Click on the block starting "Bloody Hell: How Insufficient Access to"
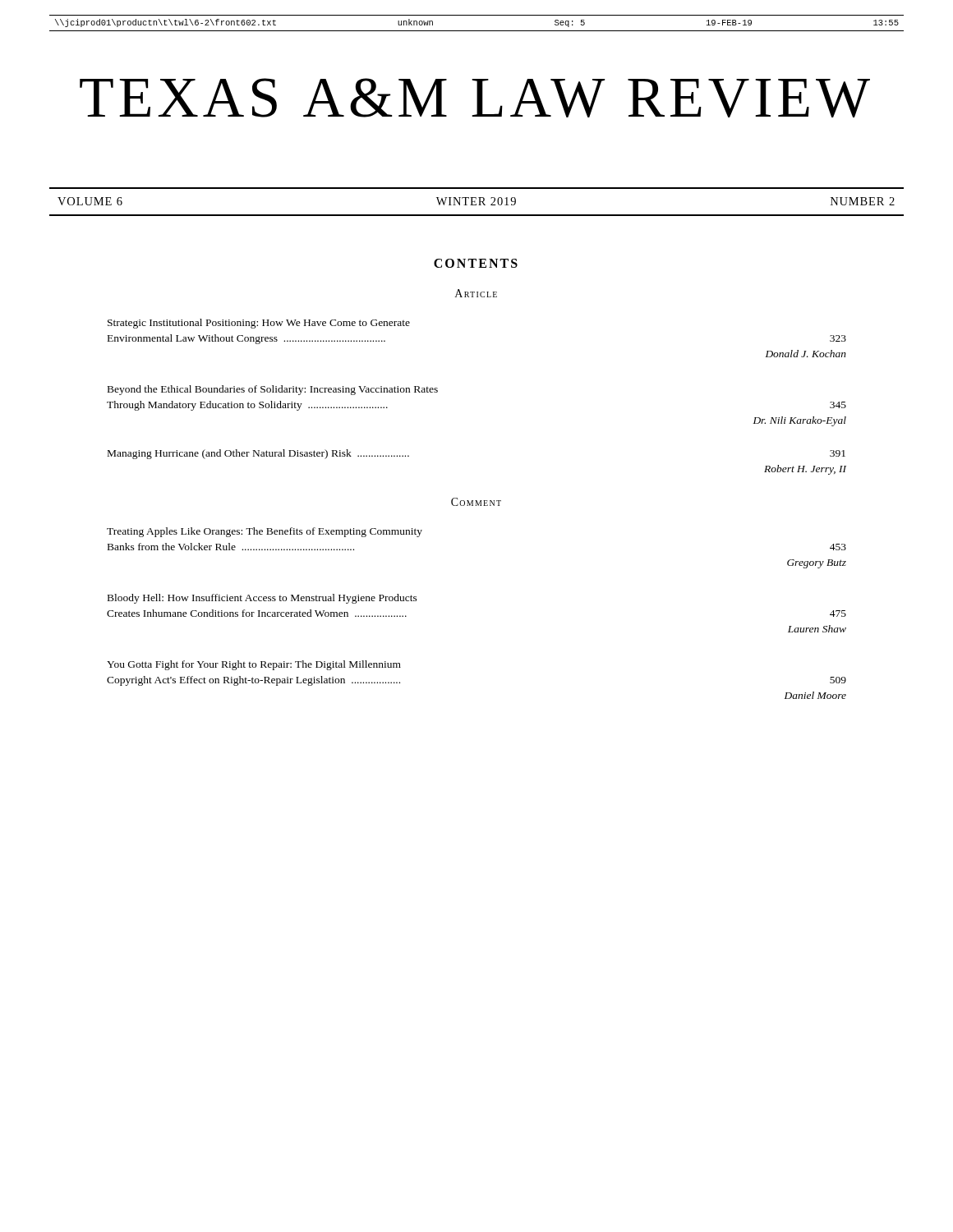Screen dimensions: 1232x953 [262, 599]
